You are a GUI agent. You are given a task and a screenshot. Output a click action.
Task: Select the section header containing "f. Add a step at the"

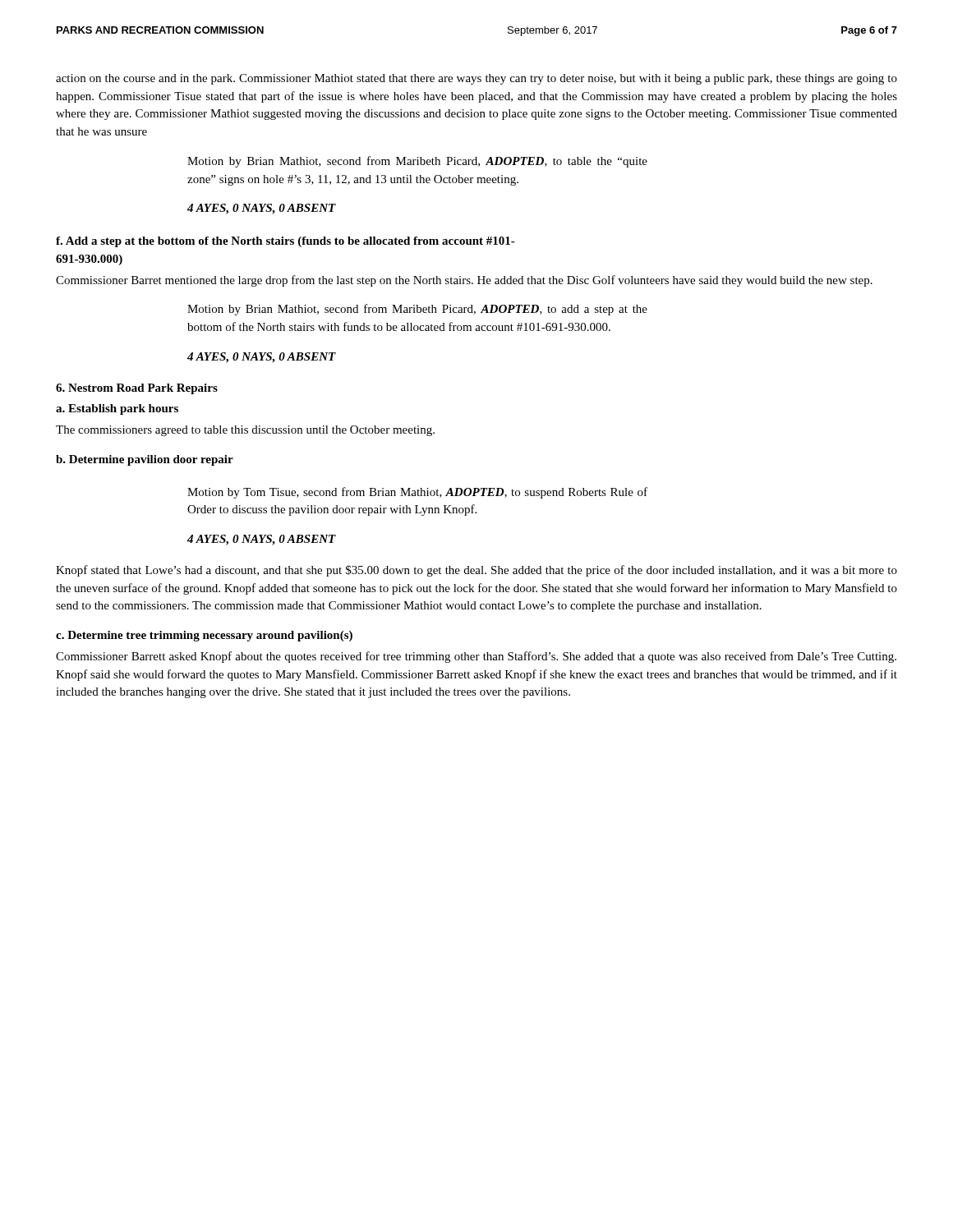click(285, 250)
